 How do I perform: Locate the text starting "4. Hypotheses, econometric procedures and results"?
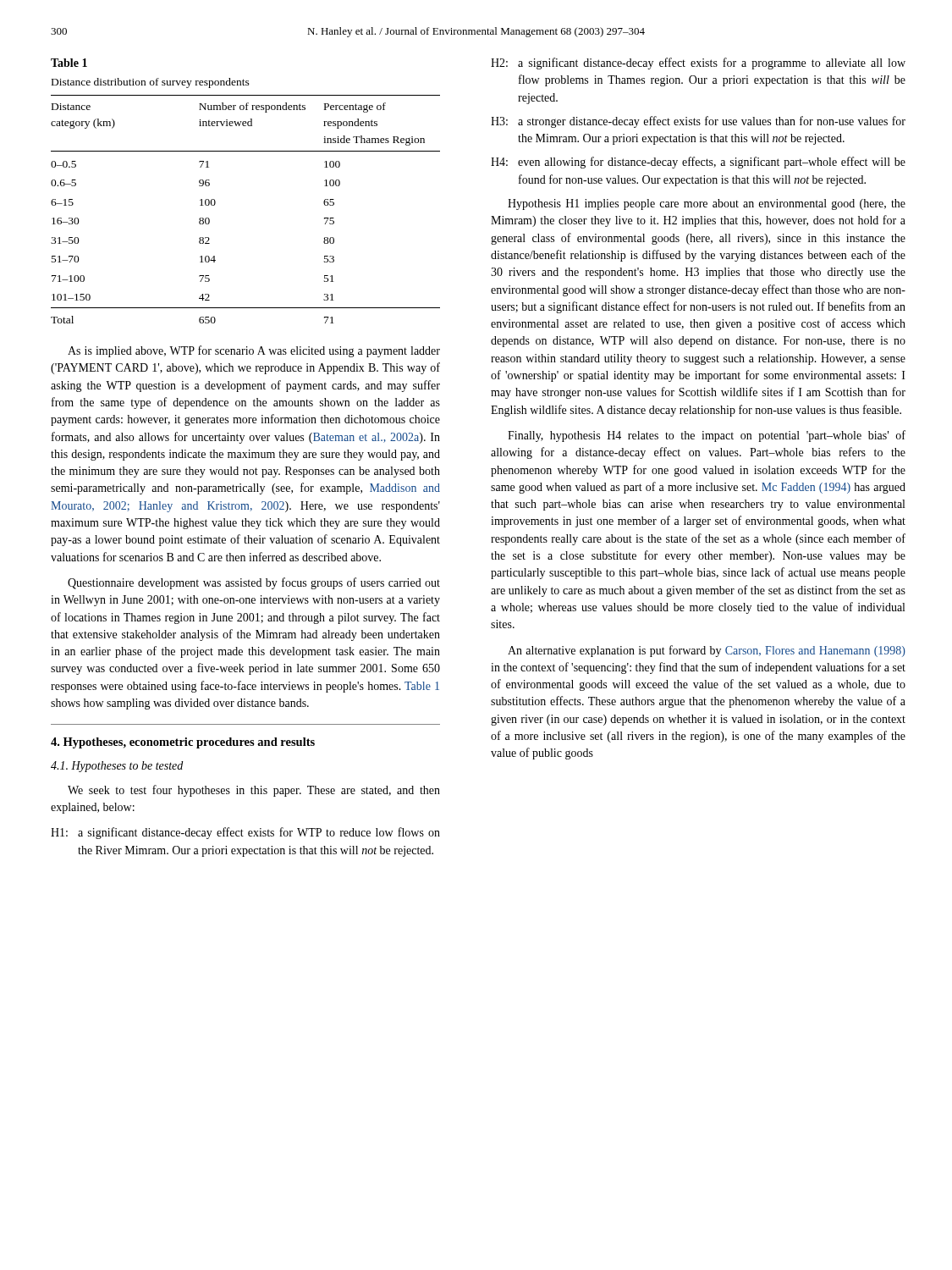click(x=183, y=742)
